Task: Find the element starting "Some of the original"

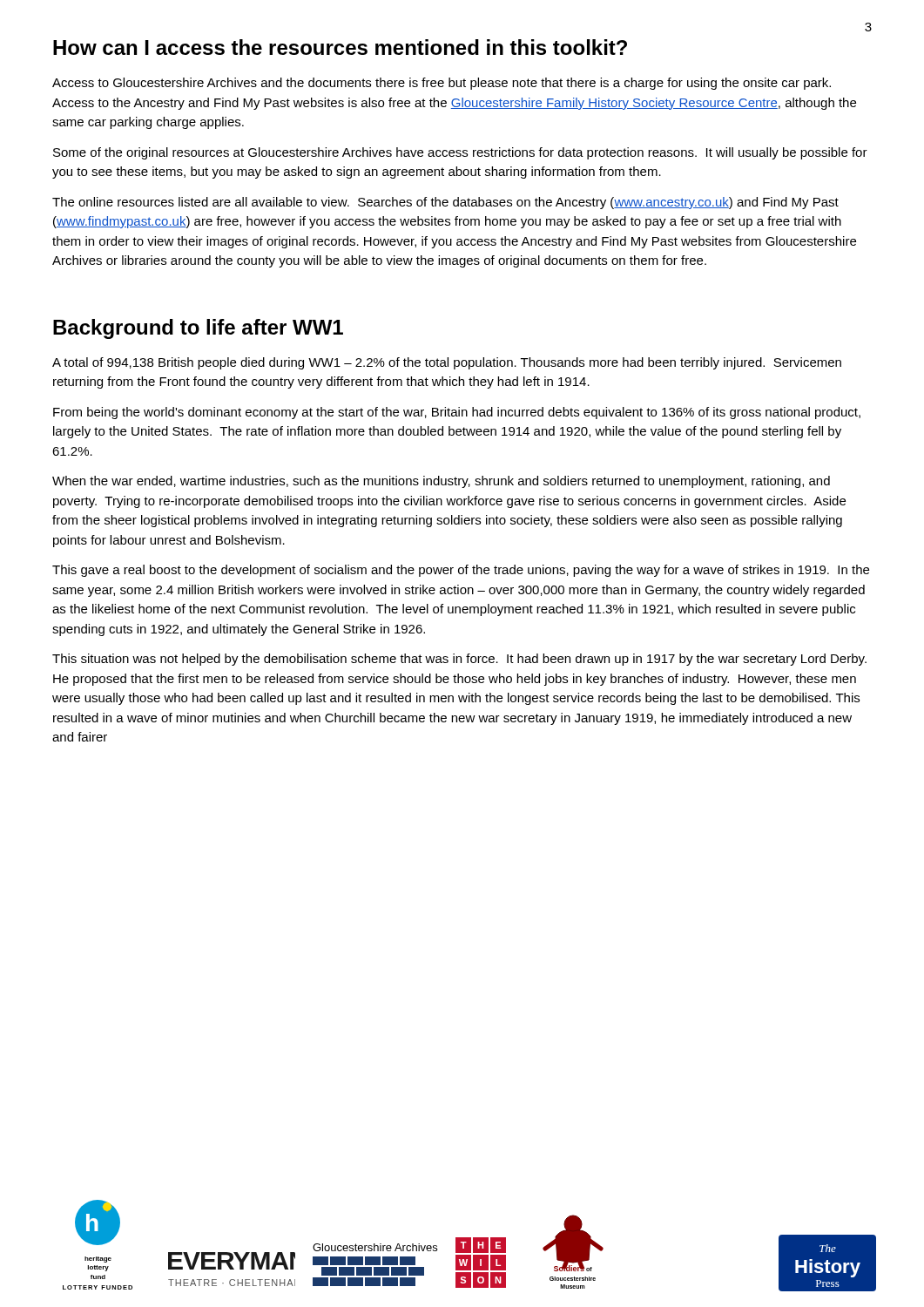Action: pos(462,162)
